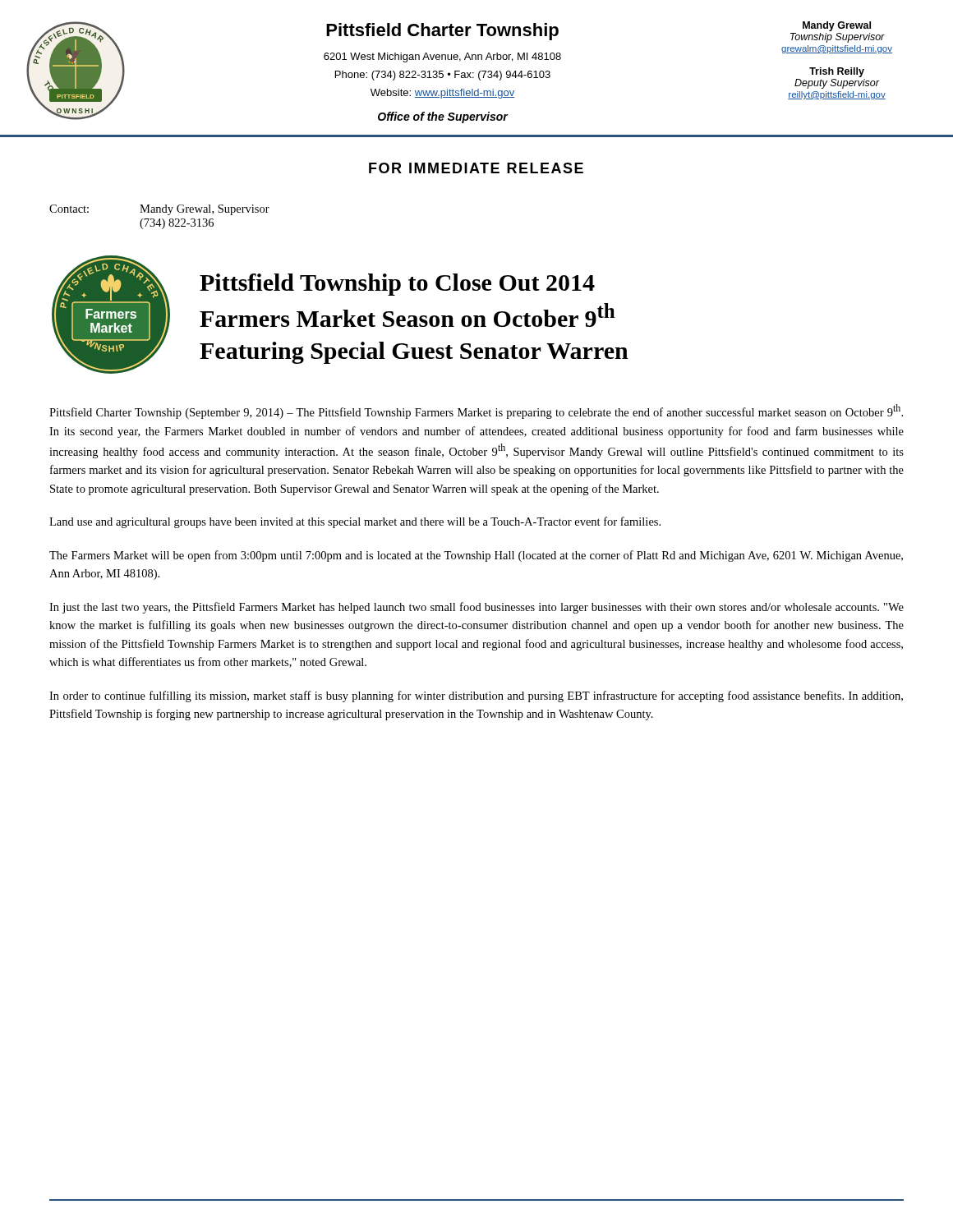Locate the text block that says "The Farmers Market will be open from"
The width and height of the screenshot is (953, 1232).
[476, 564]
